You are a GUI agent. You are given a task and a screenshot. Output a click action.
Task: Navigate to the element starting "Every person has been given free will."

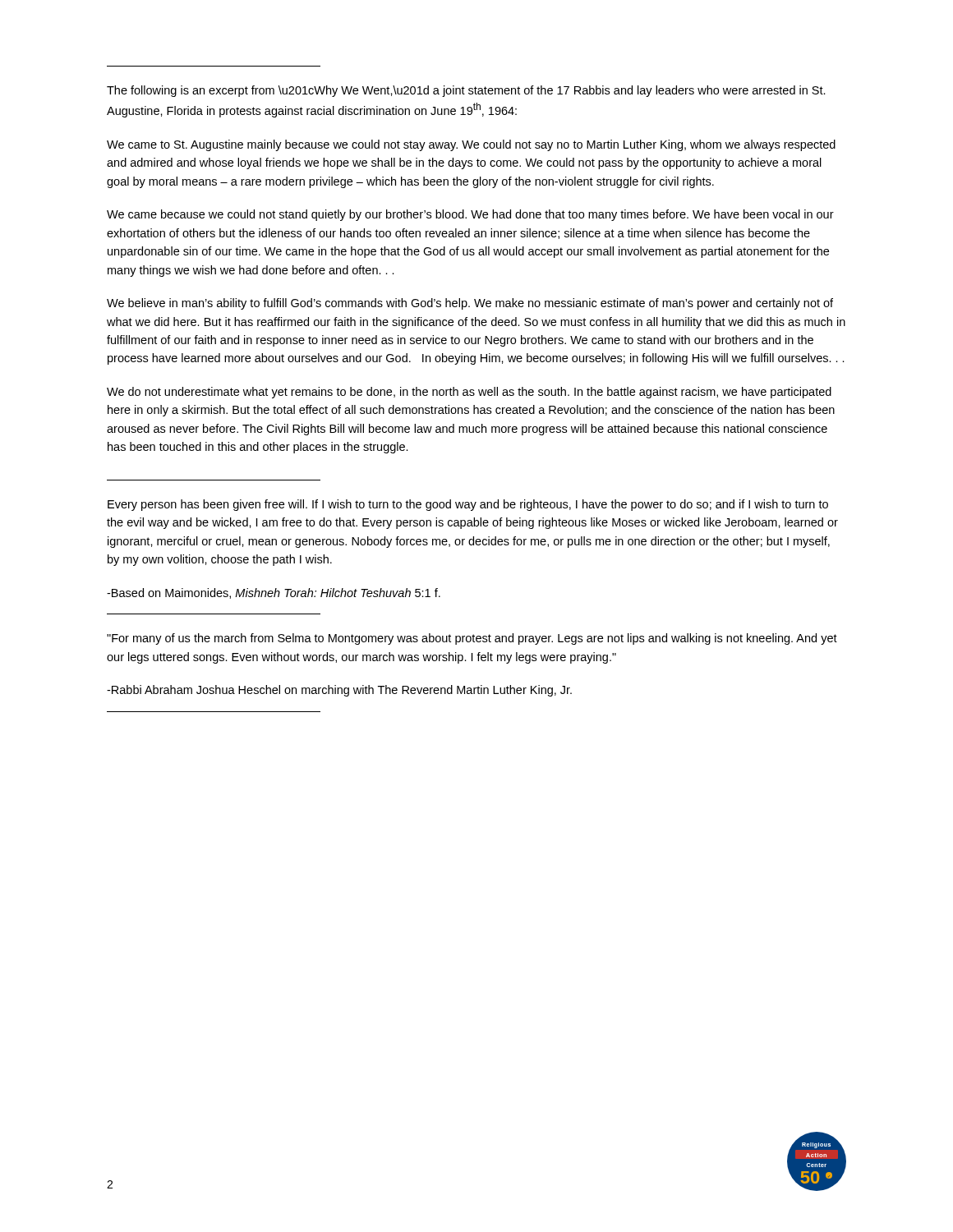[472, 532]
